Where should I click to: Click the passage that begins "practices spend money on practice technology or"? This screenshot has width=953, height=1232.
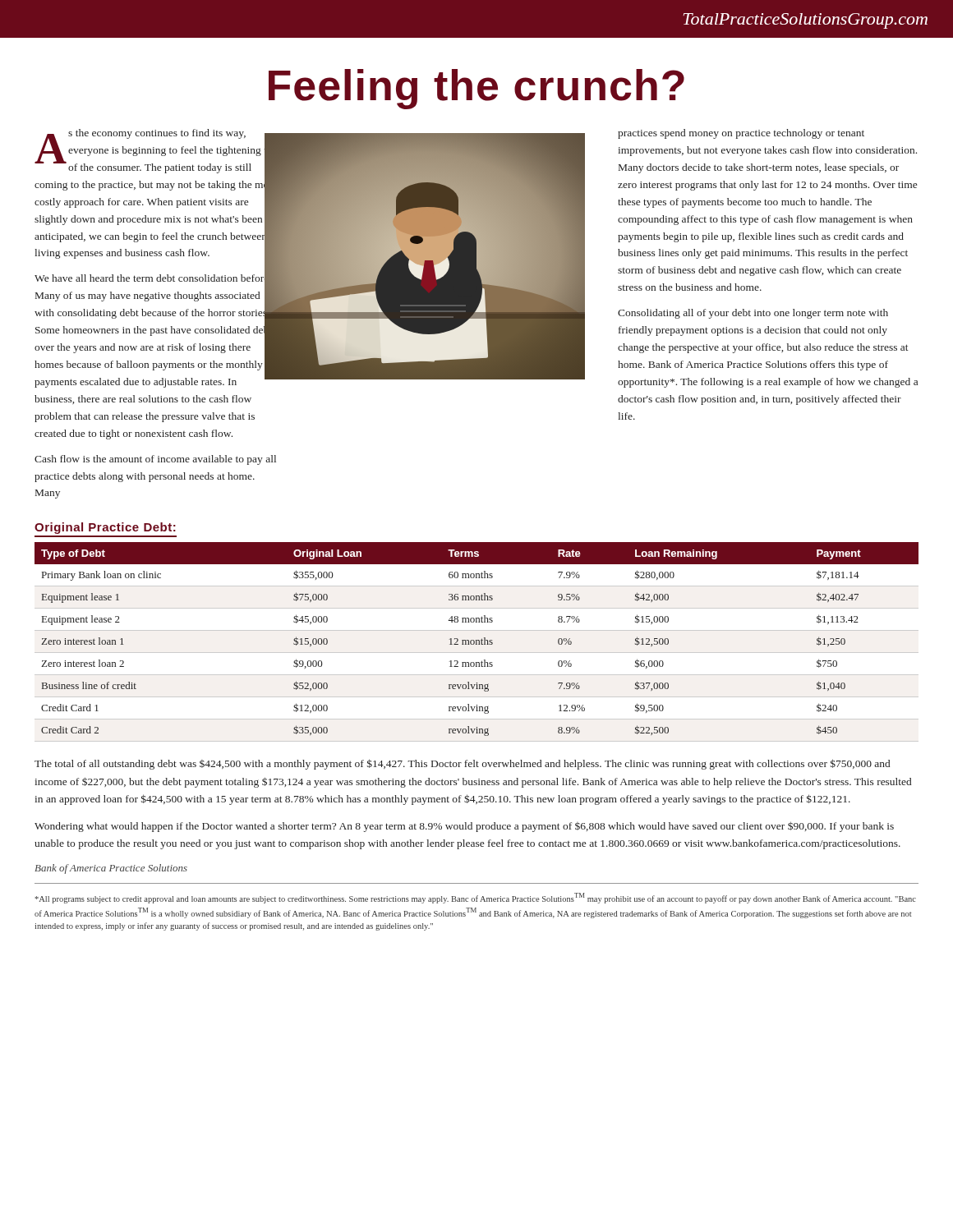[768, 275]
